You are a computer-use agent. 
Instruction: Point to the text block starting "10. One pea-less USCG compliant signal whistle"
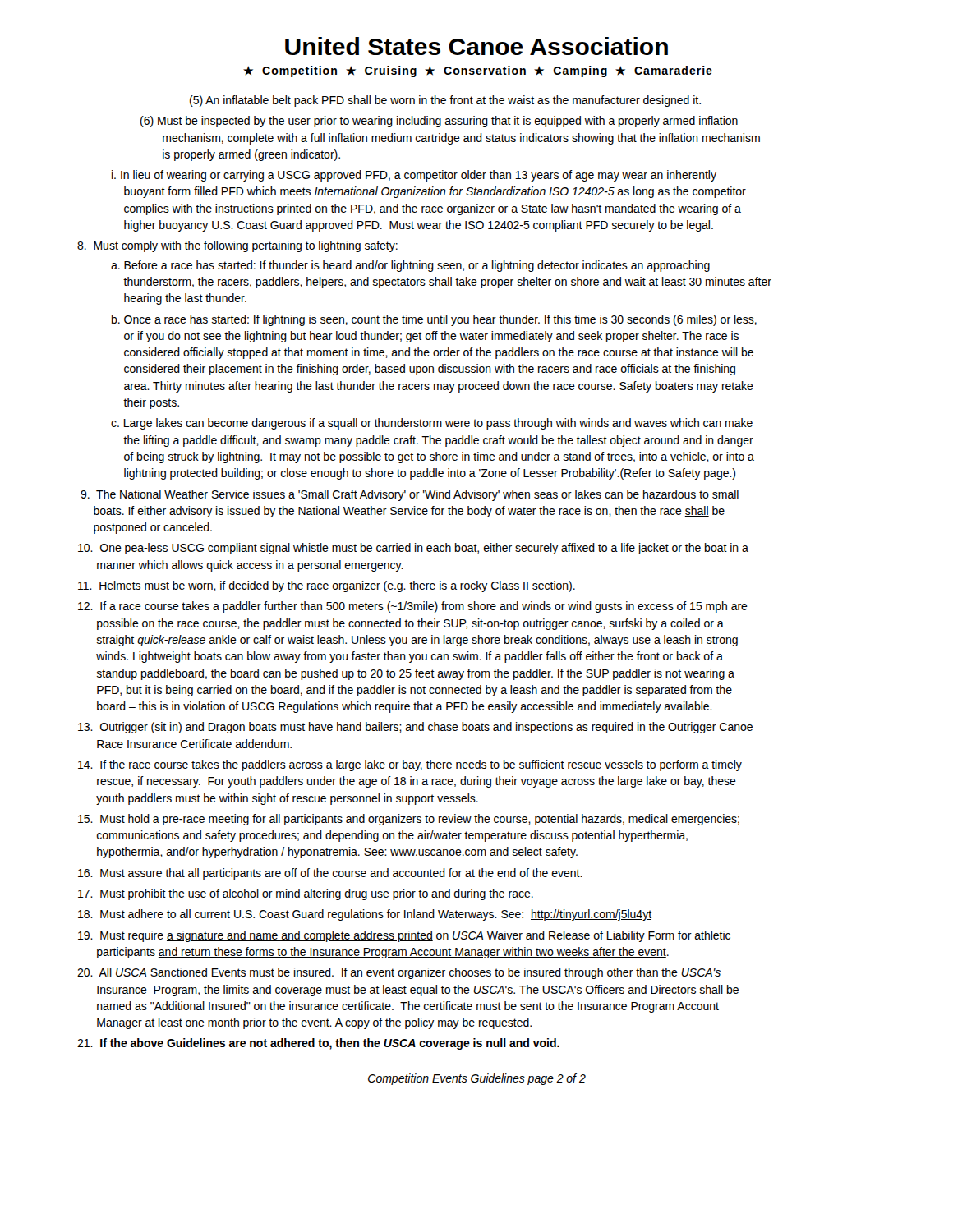click(x=413, y=556)
